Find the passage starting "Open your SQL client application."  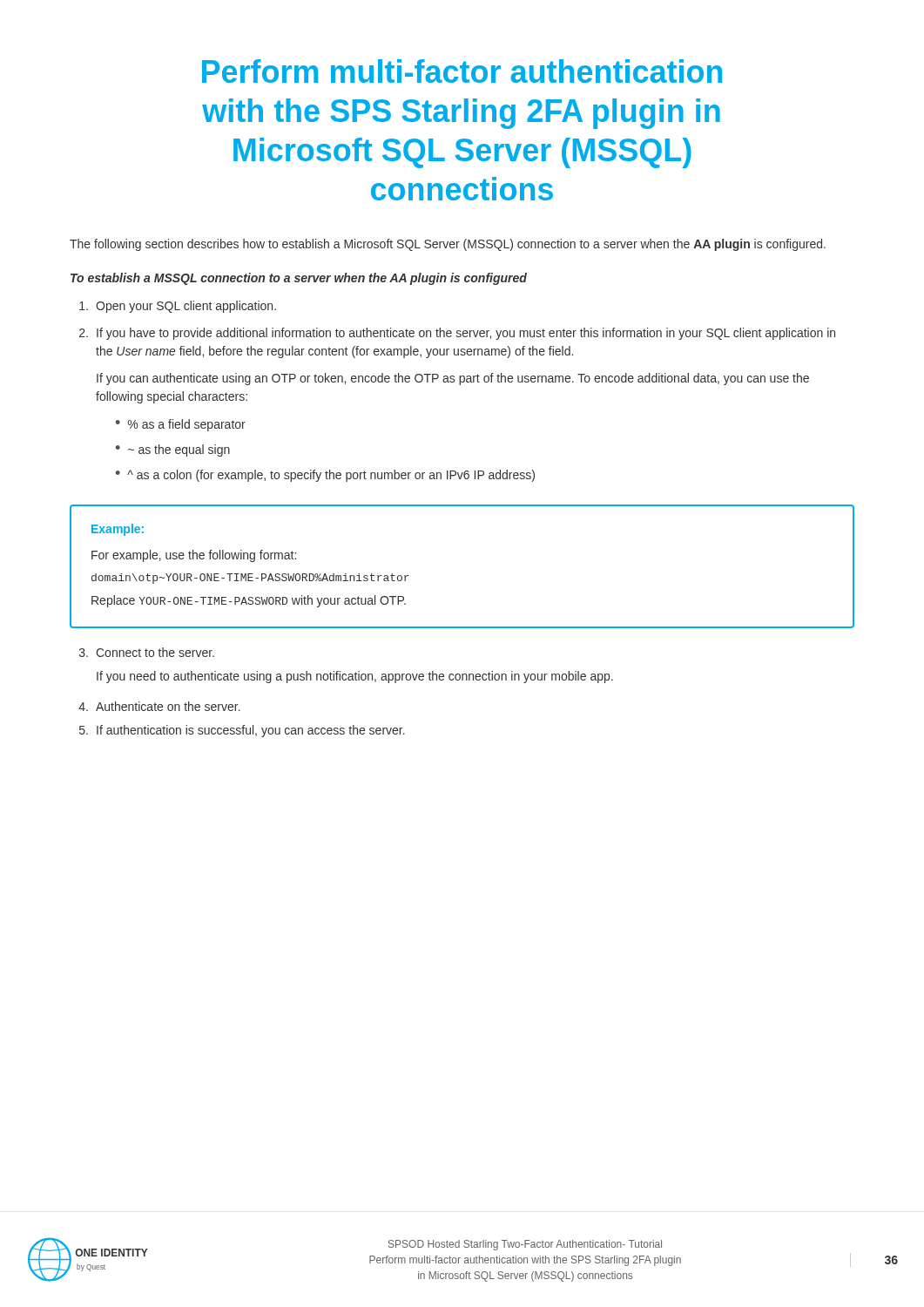(173, 306)
